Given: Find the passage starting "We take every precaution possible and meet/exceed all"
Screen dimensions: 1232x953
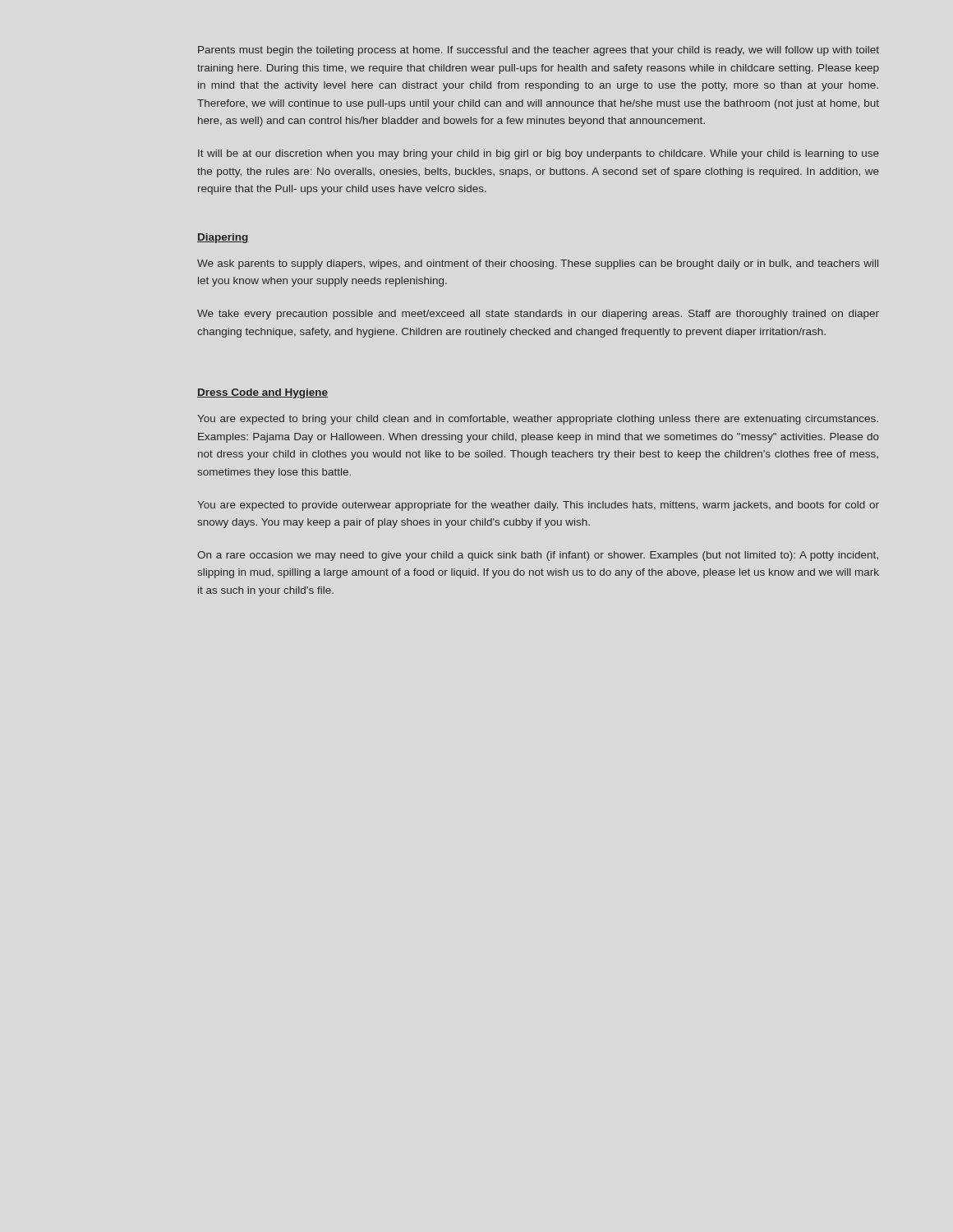Looking at the screenshot, I should (x=538, y=322).
